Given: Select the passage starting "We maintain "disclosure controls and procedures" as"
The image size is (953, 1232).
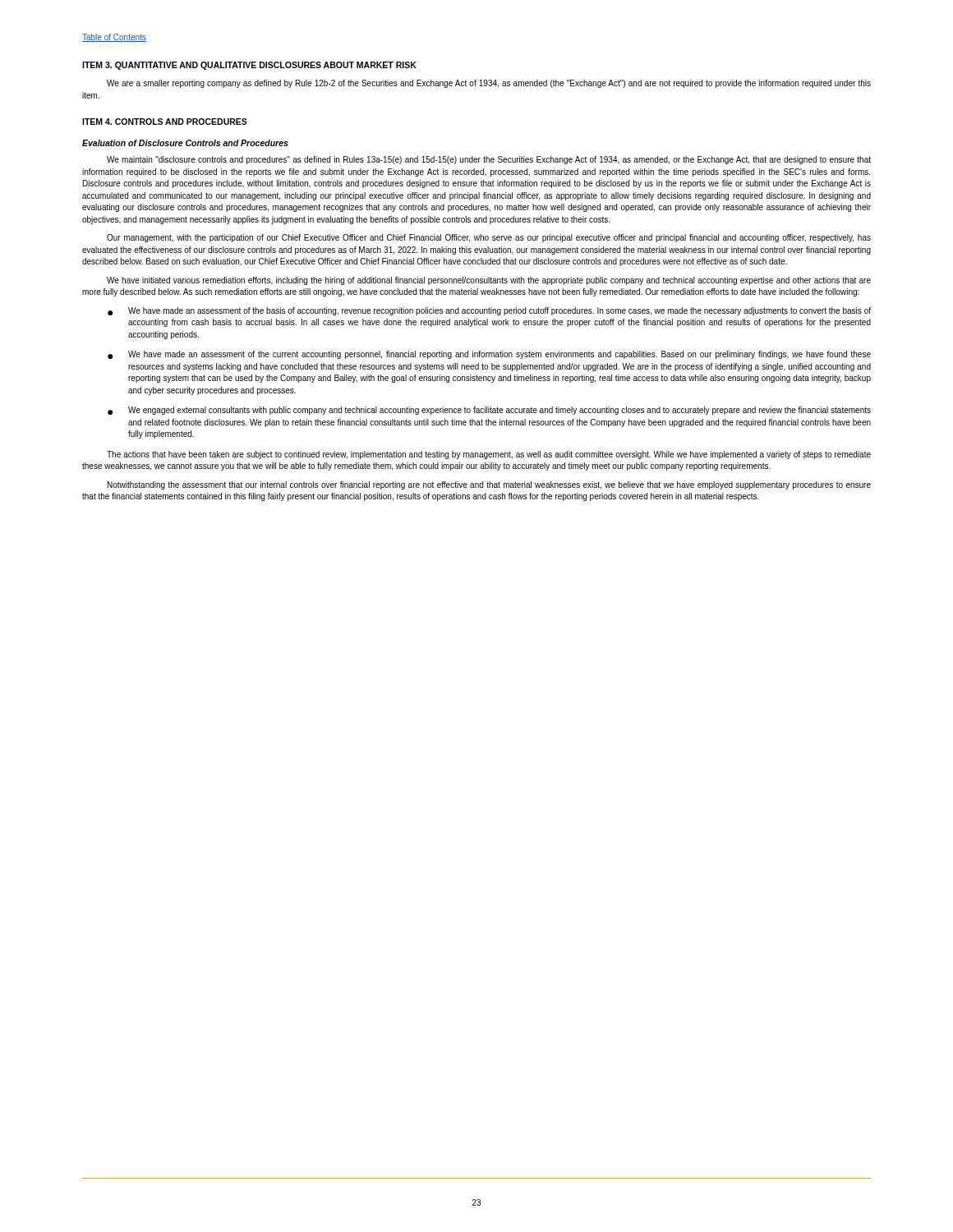Looking at the screenshot, I should 476,190.
